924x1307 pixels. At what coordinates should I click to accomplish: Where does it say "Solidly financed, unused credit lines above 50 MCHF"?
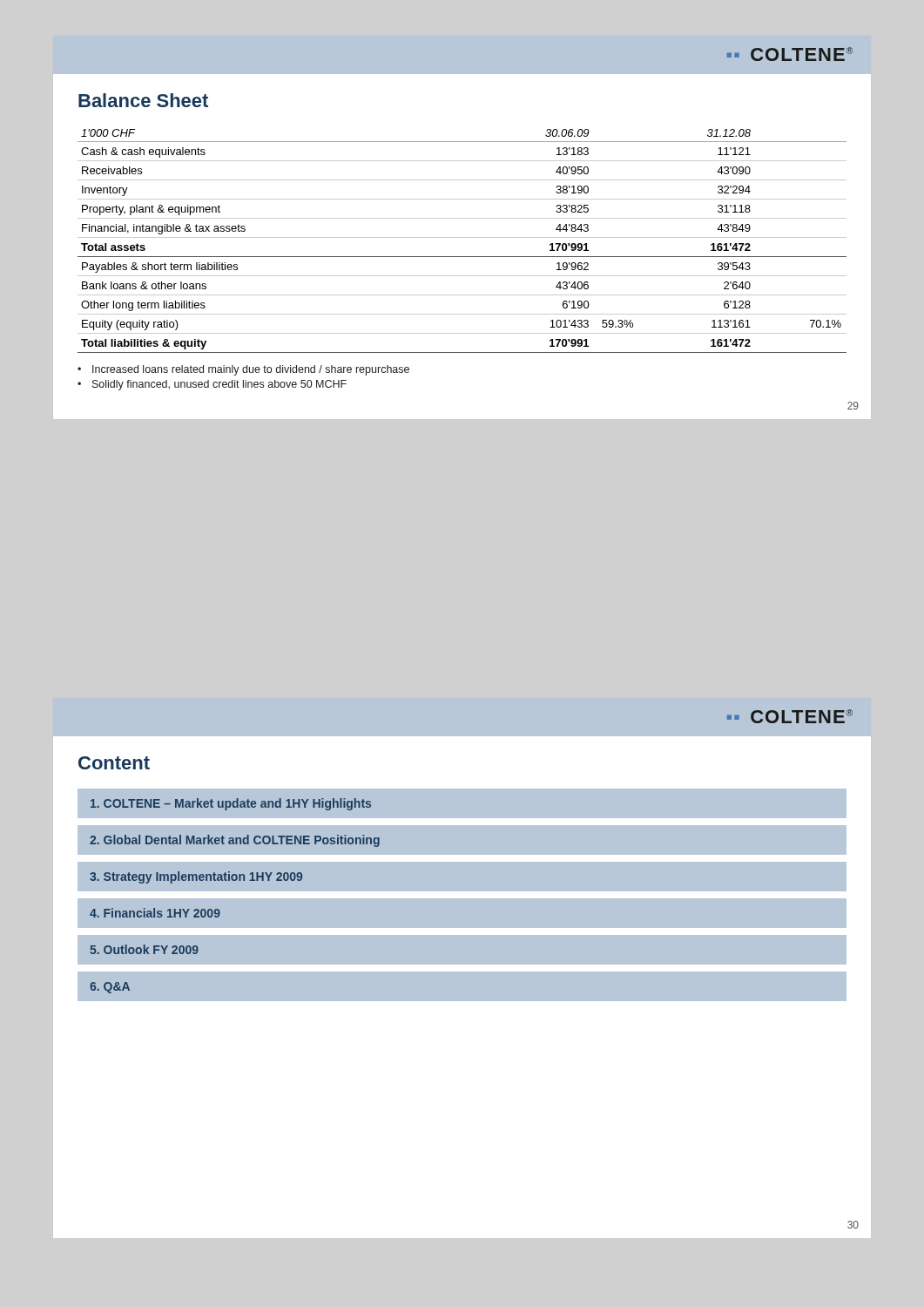point(219,384)
